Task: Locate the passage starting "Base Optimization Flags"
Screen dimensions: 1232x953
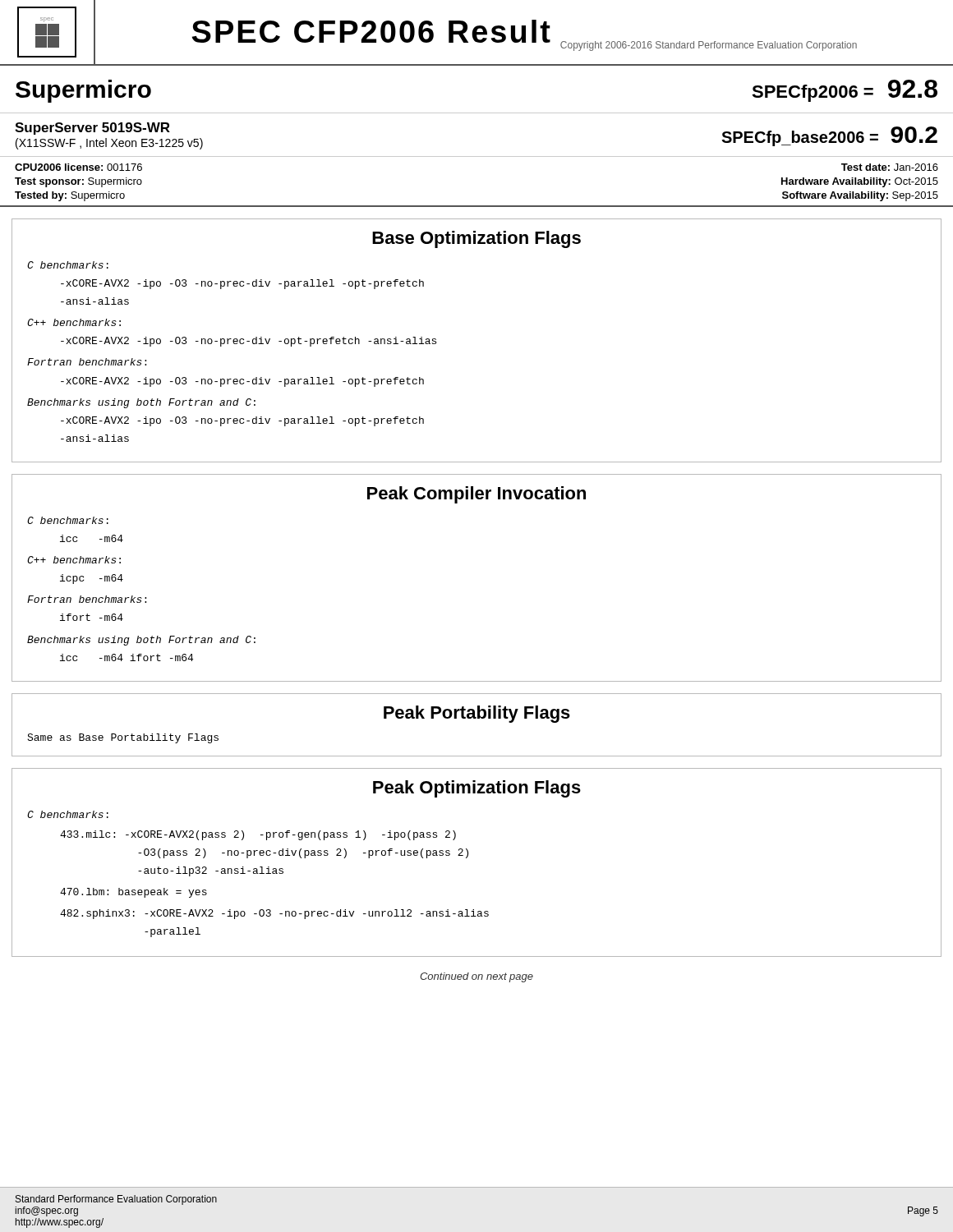Action: pyautogui.click(x=476, y=238)
